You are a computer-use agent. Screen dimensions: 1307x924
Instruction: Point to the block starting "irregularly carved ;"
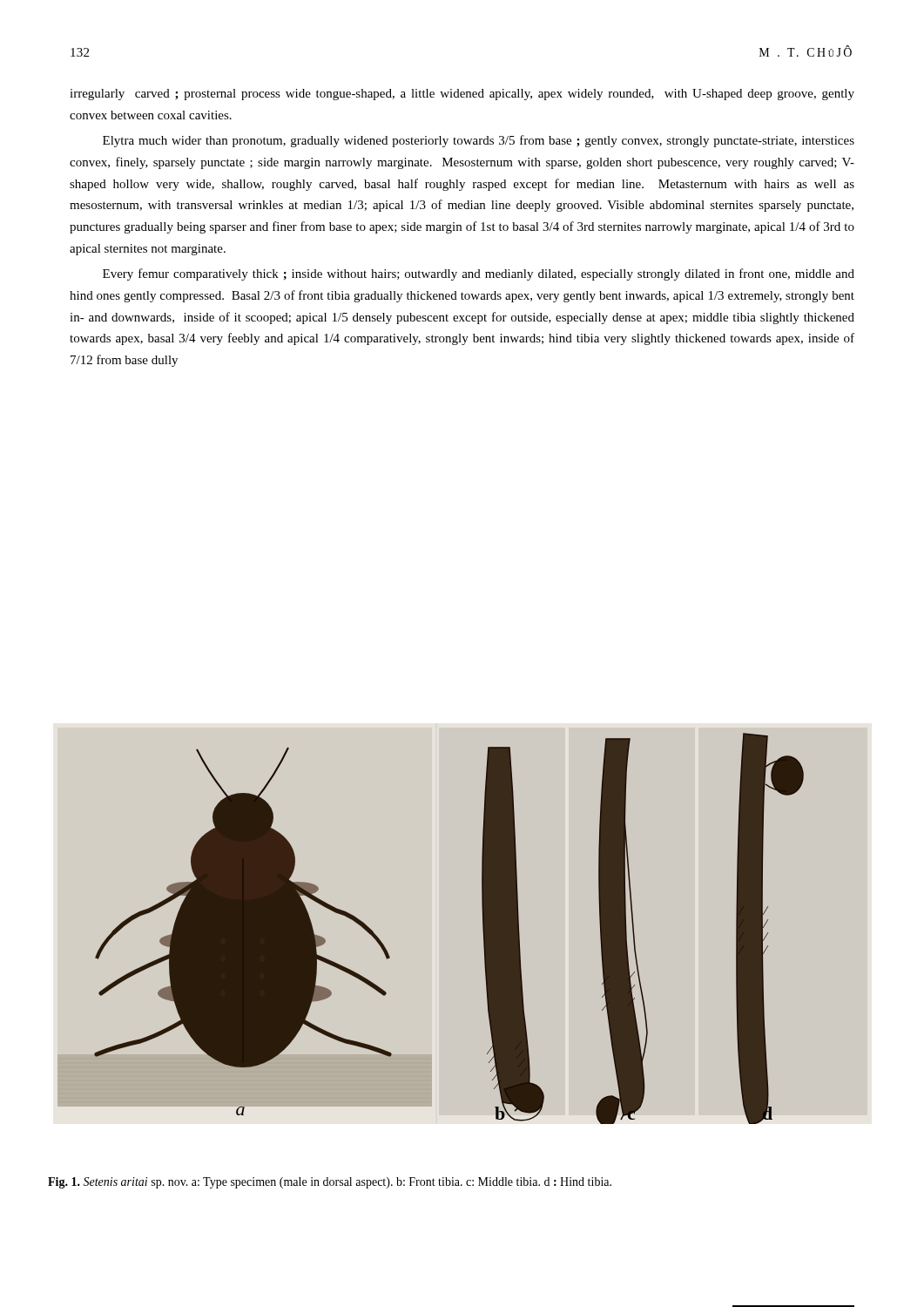462,227
